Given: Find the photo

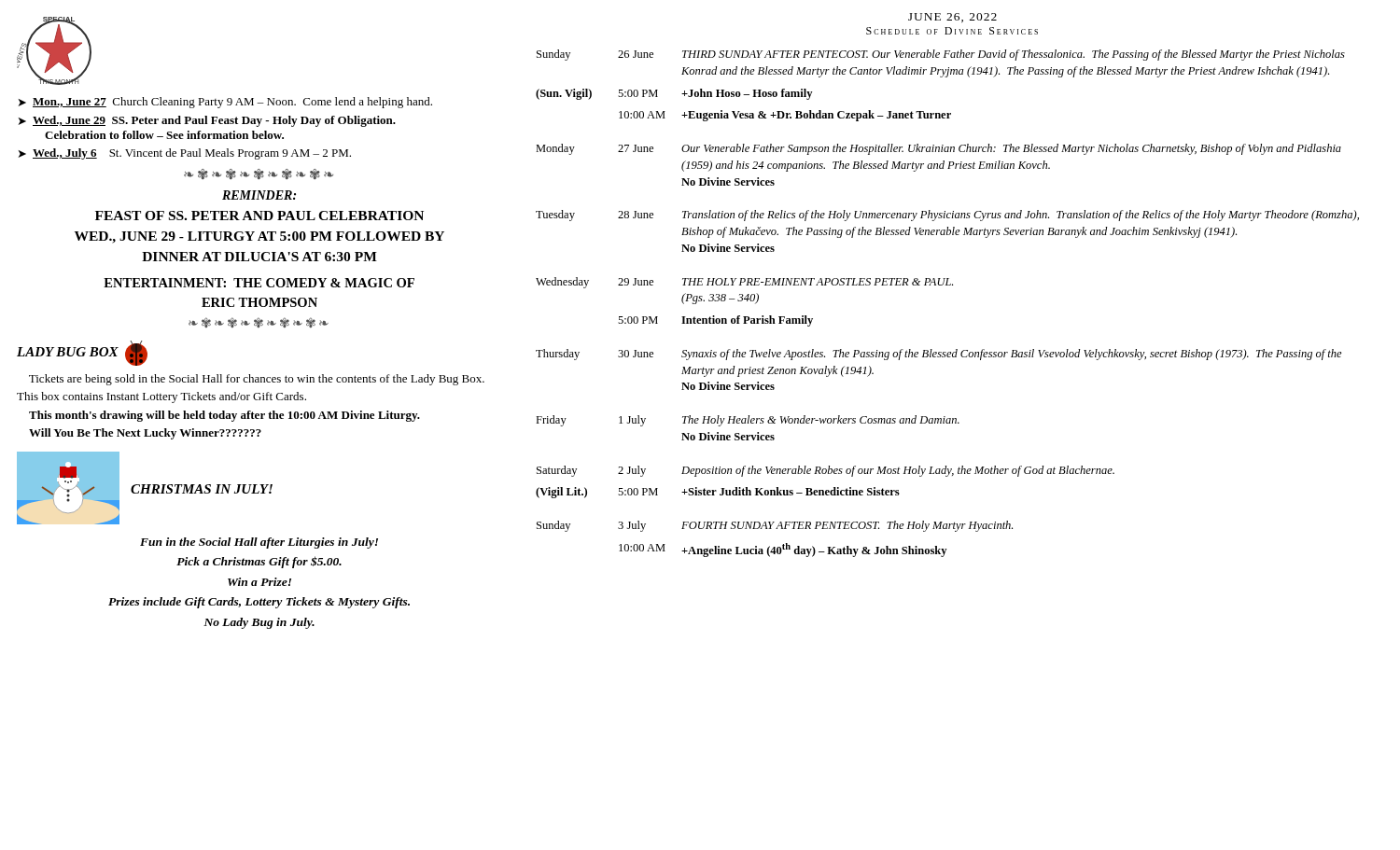Looking at the screenshot, I should coord(68,490).
